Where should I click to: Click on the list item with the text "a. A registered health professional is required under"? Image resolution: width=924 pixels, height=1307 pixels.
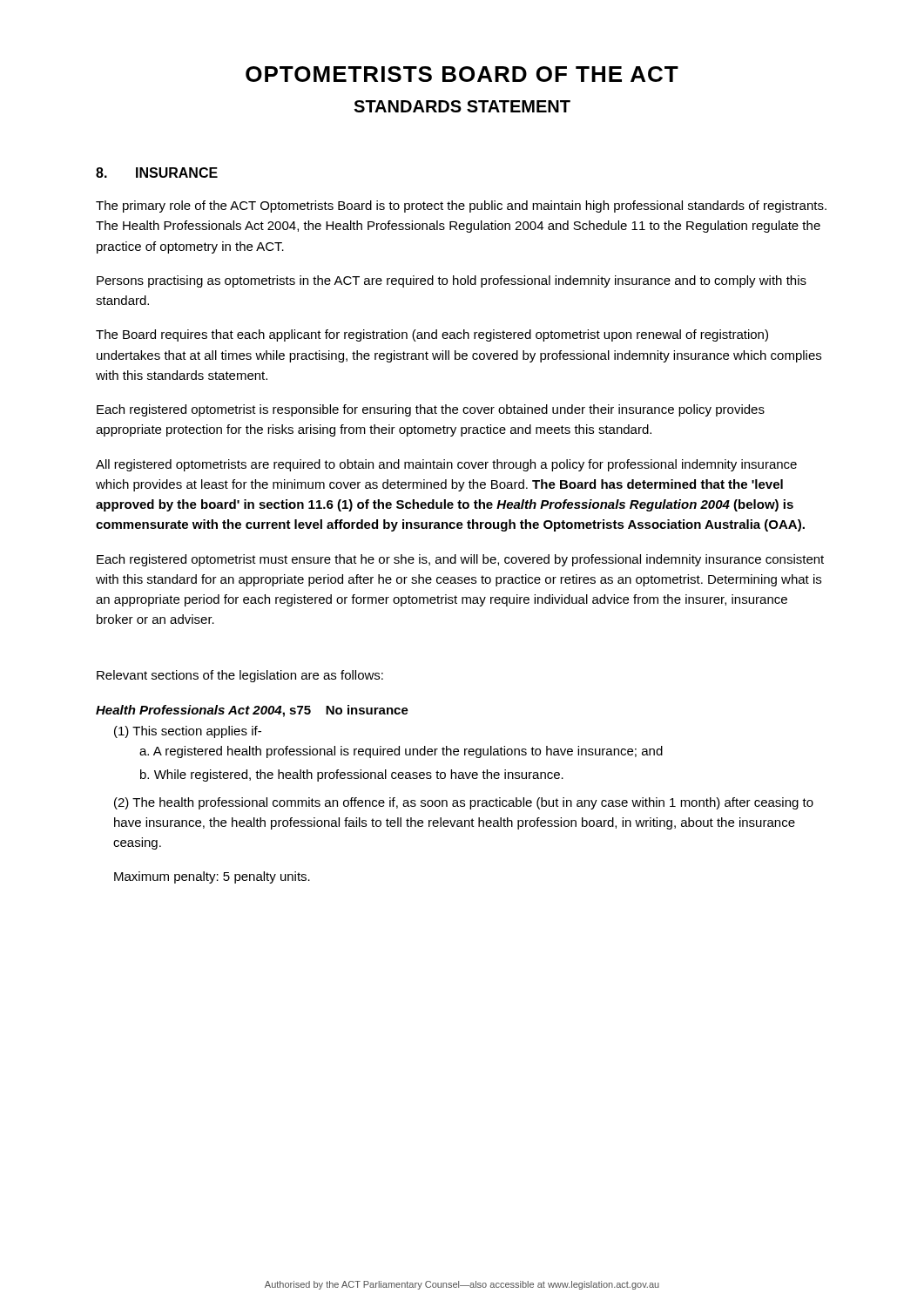pyautogui.click(x=401, y=751)
